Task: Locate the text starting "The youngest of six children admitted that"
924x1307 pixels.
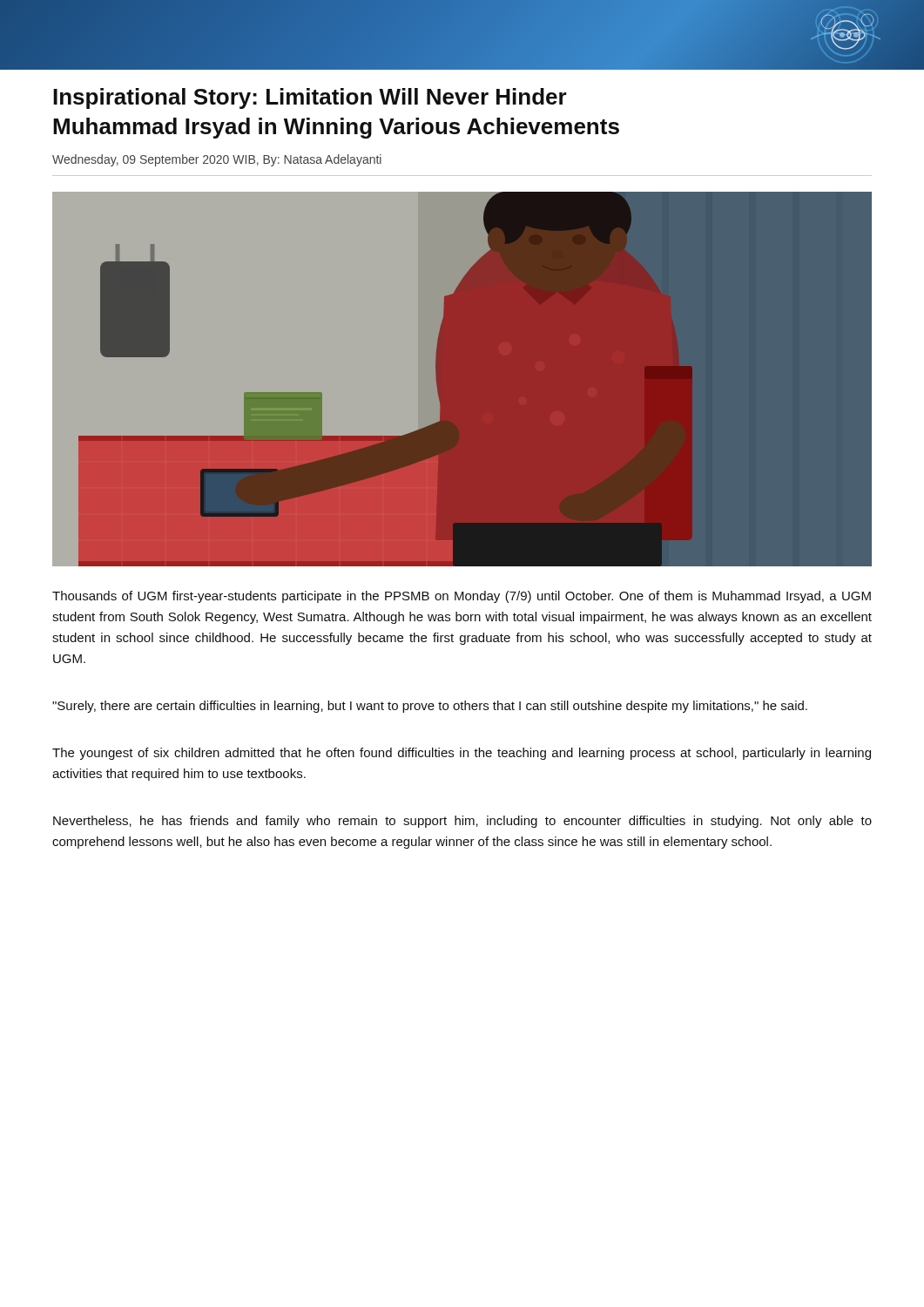Action: click(462, 763)
